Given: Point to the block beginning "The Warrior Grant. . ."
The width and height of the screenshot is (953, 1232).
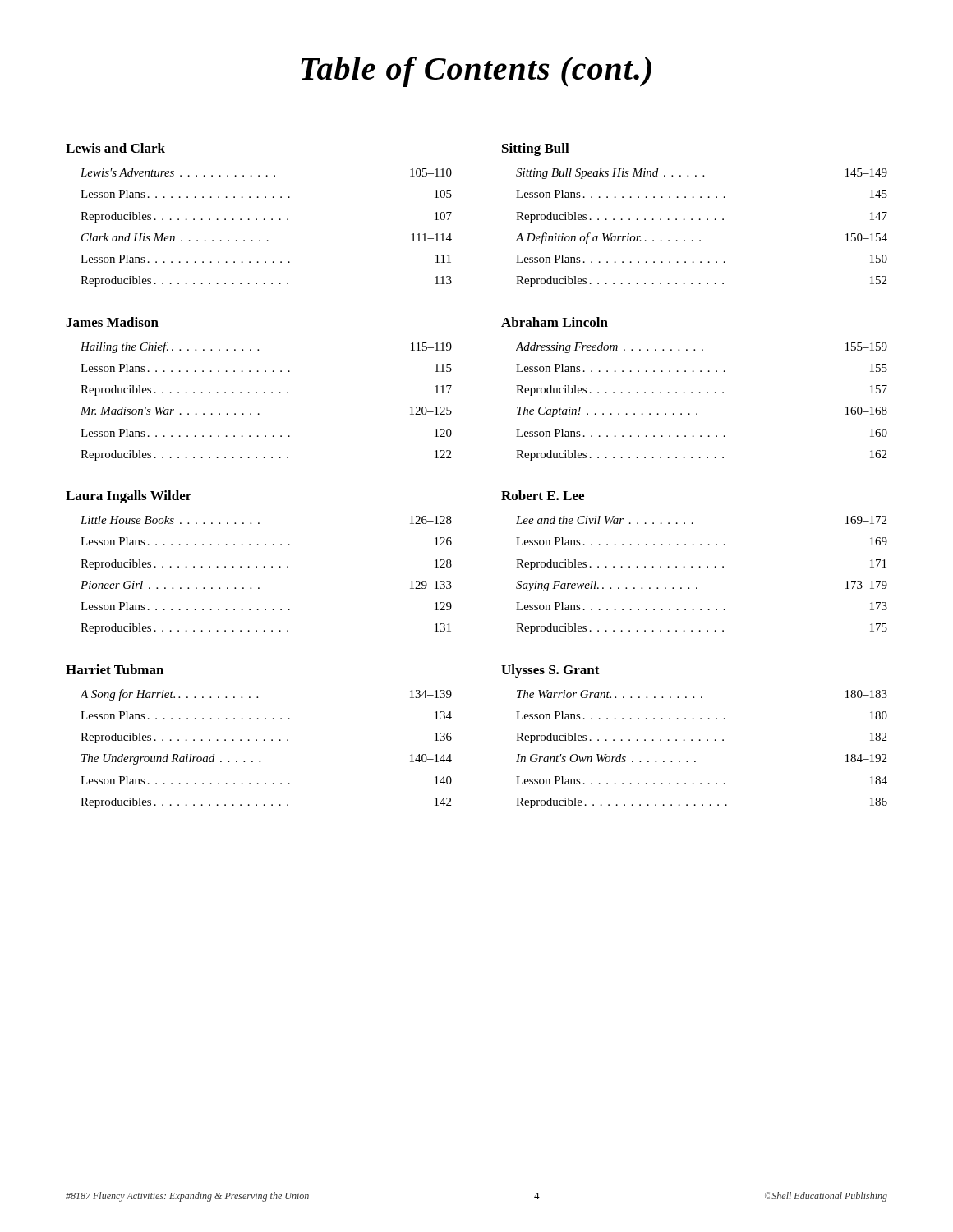Looking at the screenshot, I should (702, 694).
